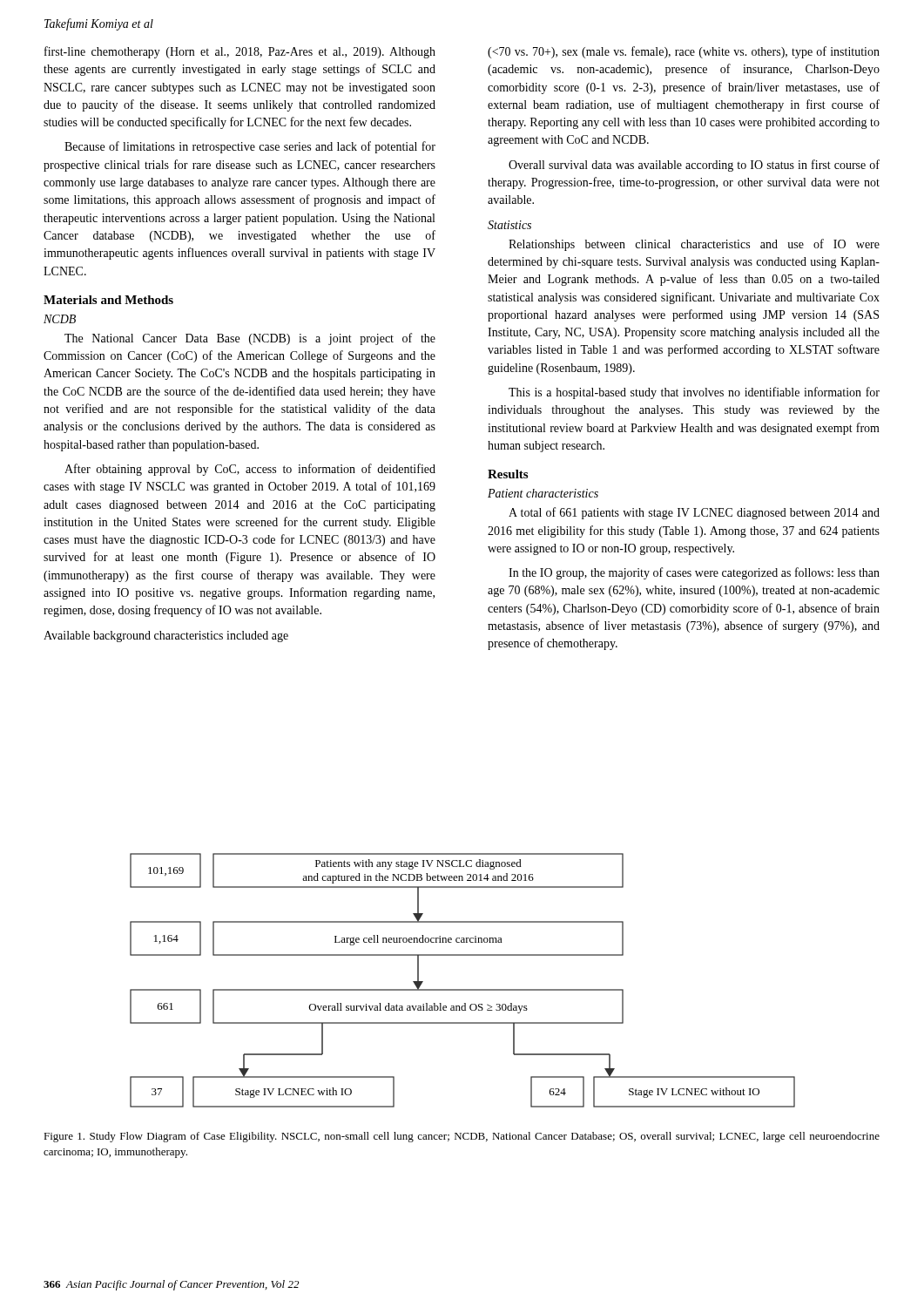Screen dimensions: 1307x924
Task: Find the block on this page that starts "The National Cancer Data Base (NCDB)"
Action: [240, 392]
